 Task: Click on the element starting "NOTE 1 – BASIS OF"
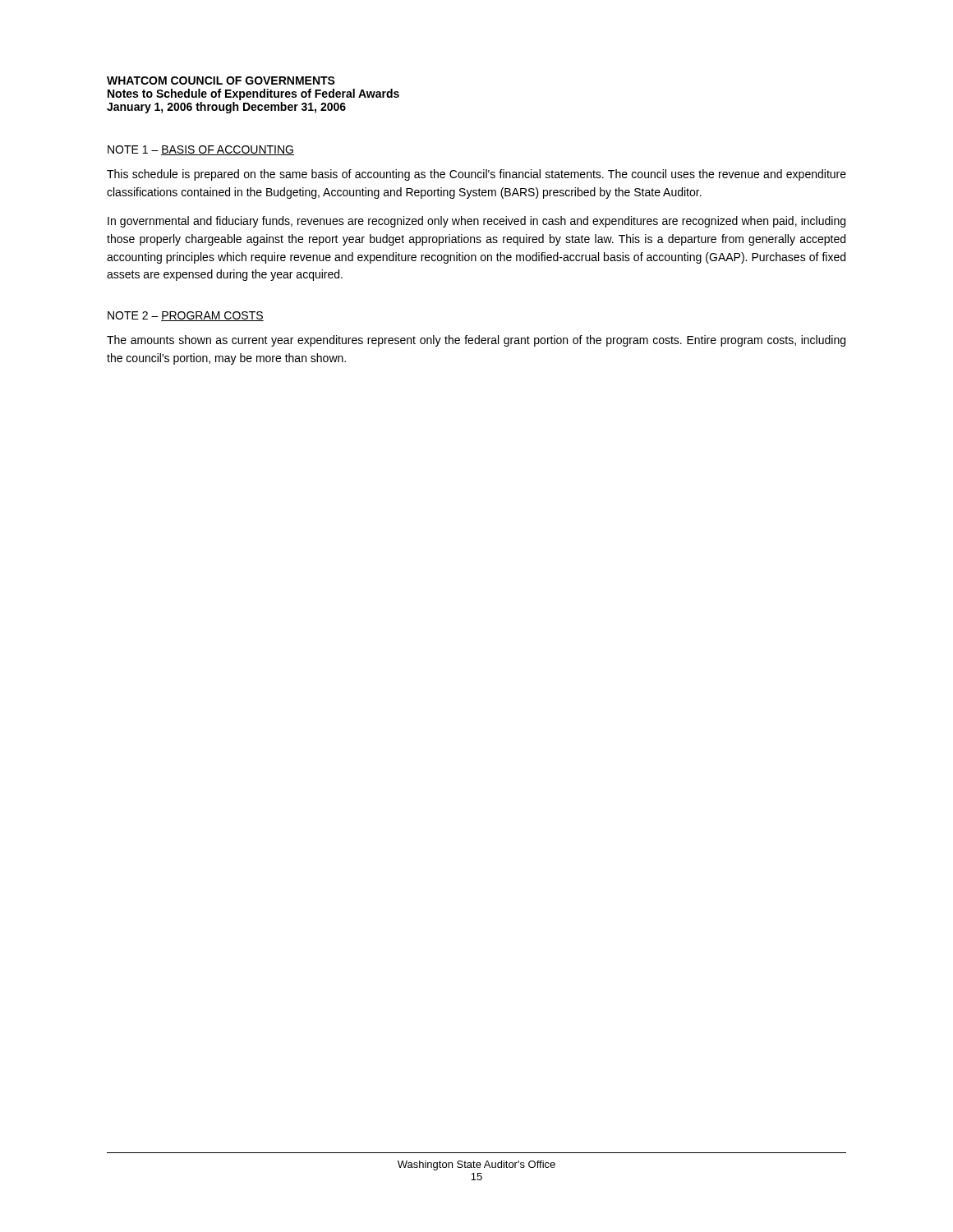coord(200,150)
